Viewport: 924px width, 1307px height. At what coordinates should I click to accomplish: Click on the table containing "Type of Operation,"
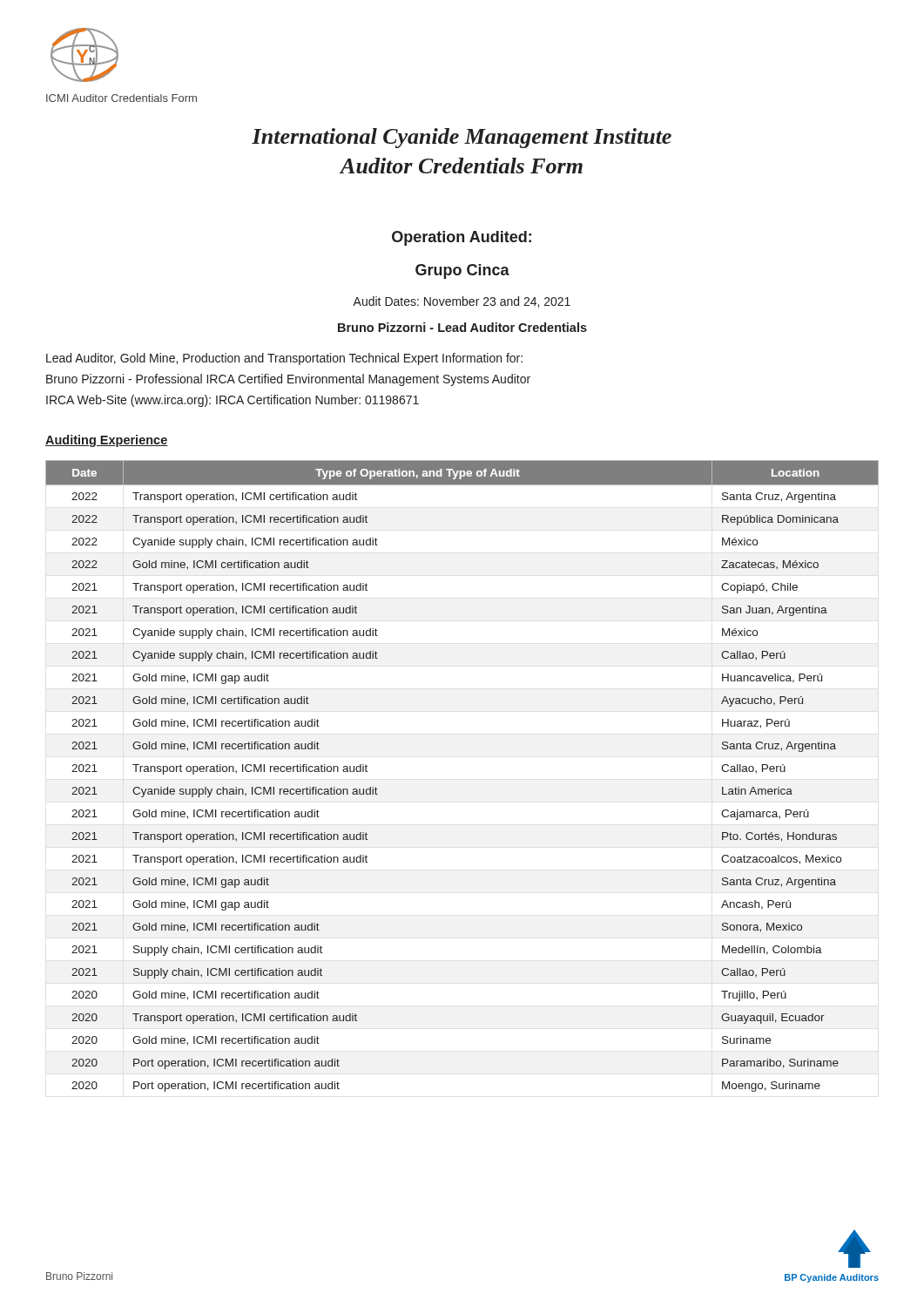(x=462, y=779)
